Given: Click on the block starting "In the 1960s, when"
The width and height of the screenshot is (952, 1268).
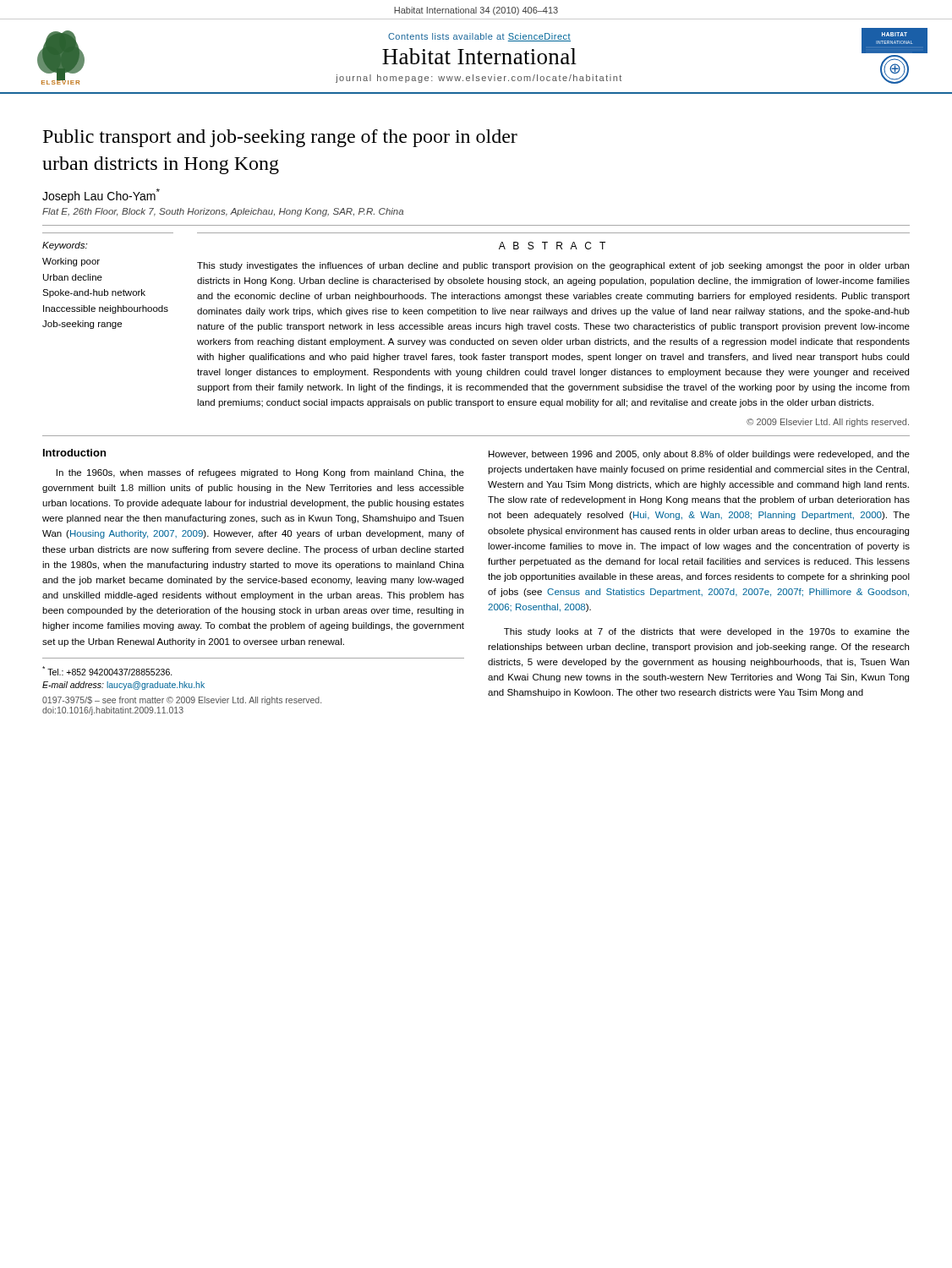Looking at the screenshot, I should pos(253,557).
